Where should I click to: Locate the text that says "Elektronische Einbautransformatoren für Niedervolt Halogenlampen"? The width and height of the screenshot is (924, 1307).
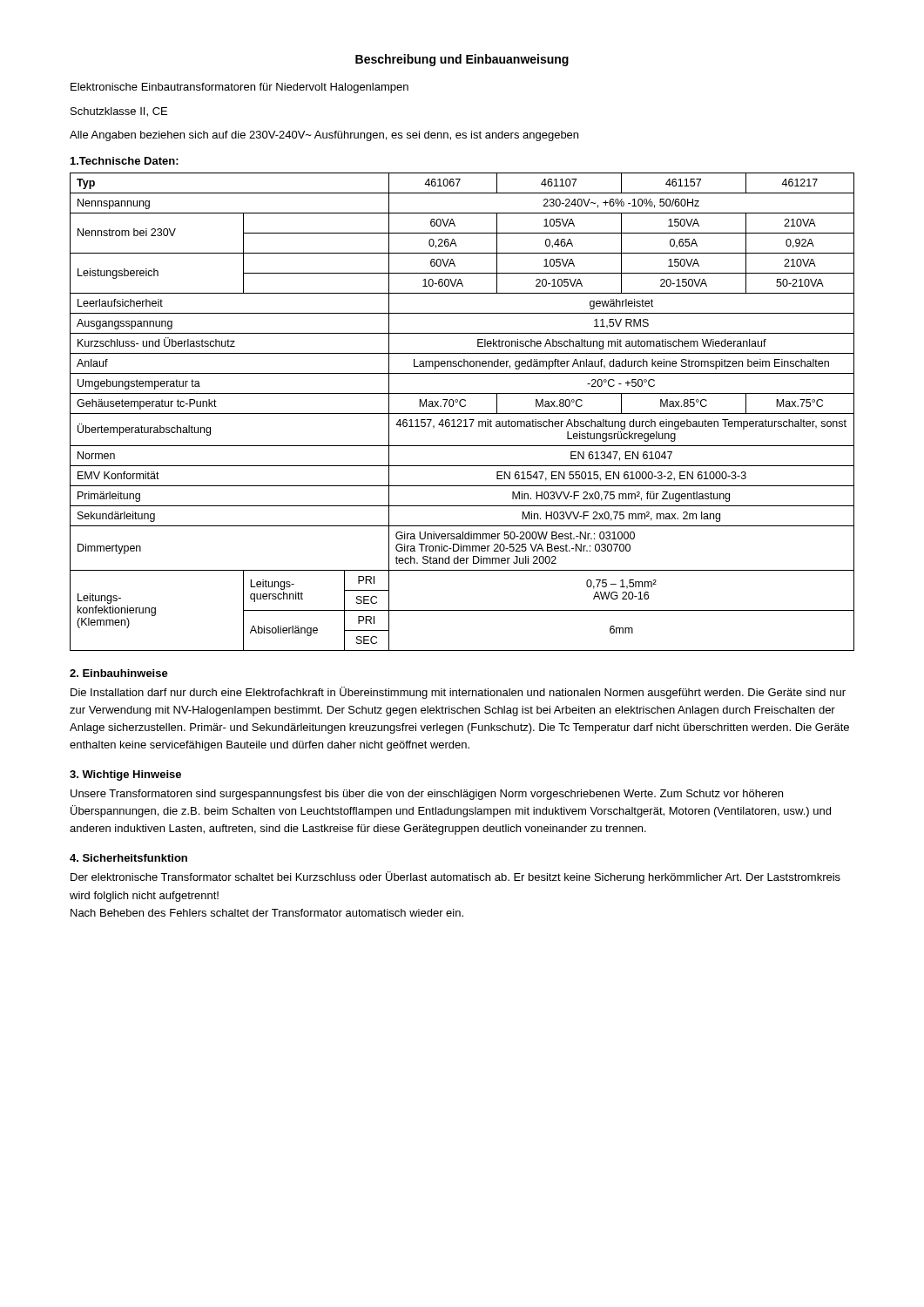[239, 87]
